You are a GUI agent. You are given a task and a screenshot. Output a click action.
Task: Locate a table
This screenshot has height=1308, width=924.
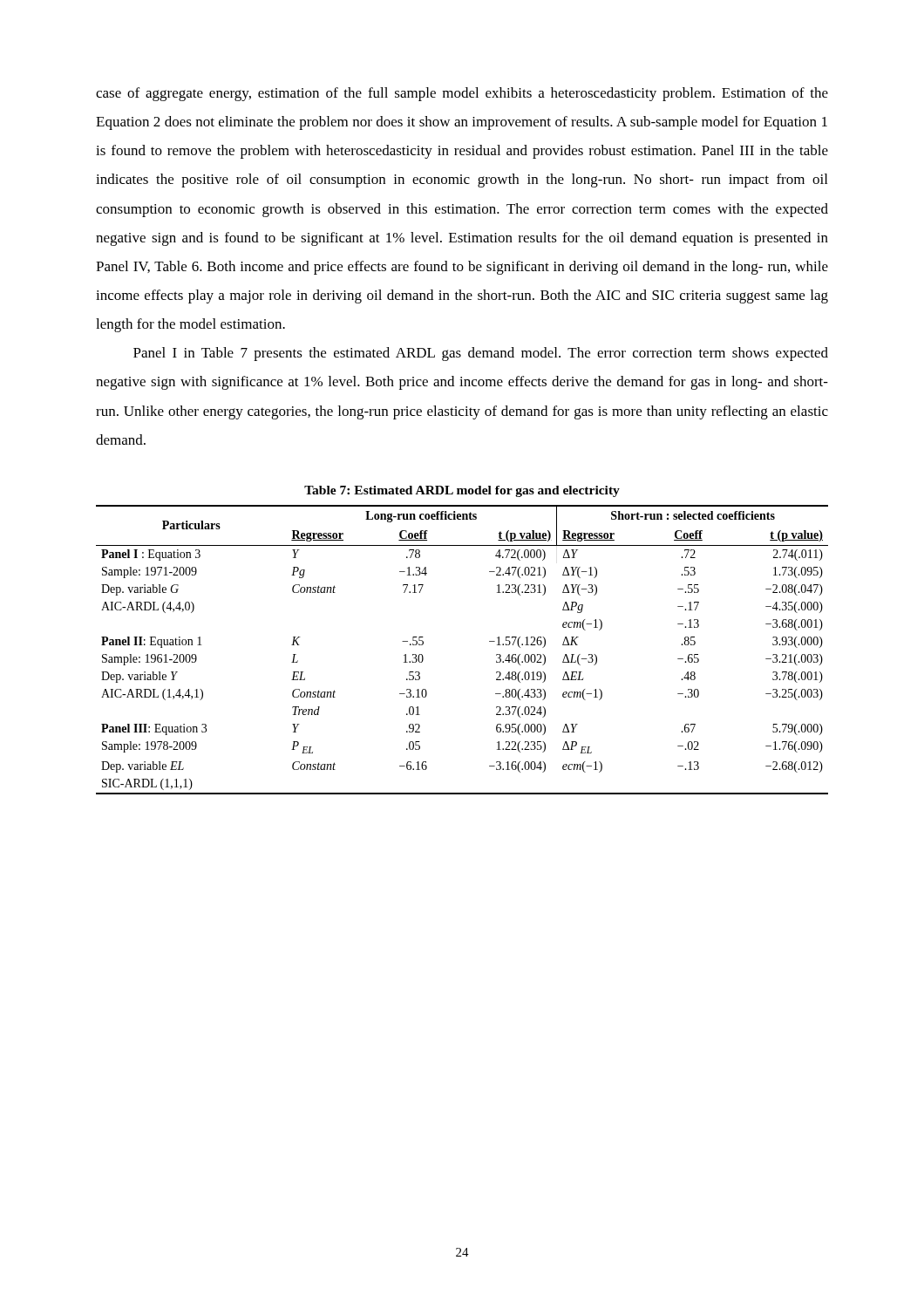(x=462, y=649)
